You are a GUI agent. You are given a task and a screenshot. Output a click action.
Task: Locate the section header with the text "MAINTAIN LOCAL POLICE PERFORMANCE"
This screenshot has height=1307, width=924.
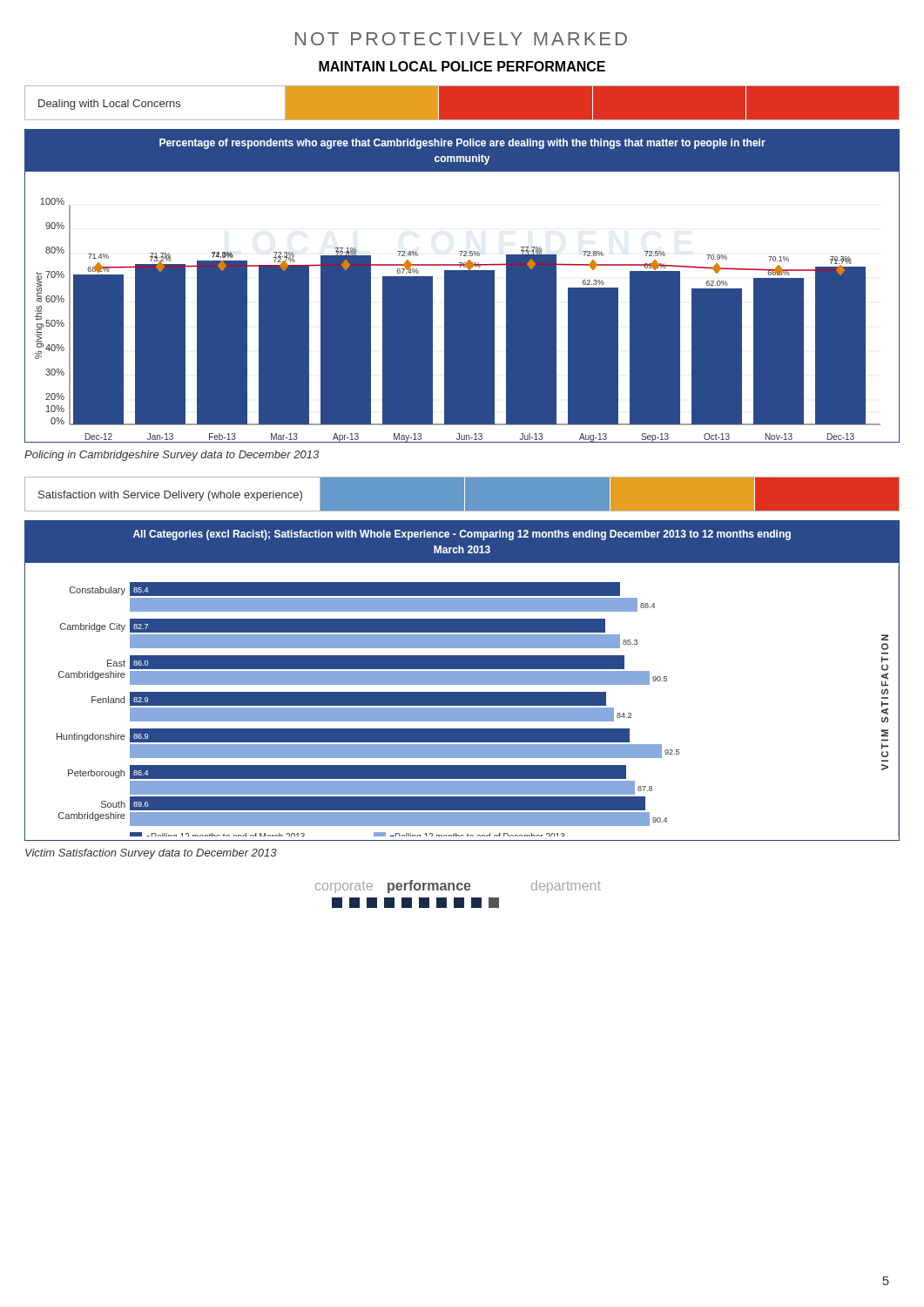462,67
